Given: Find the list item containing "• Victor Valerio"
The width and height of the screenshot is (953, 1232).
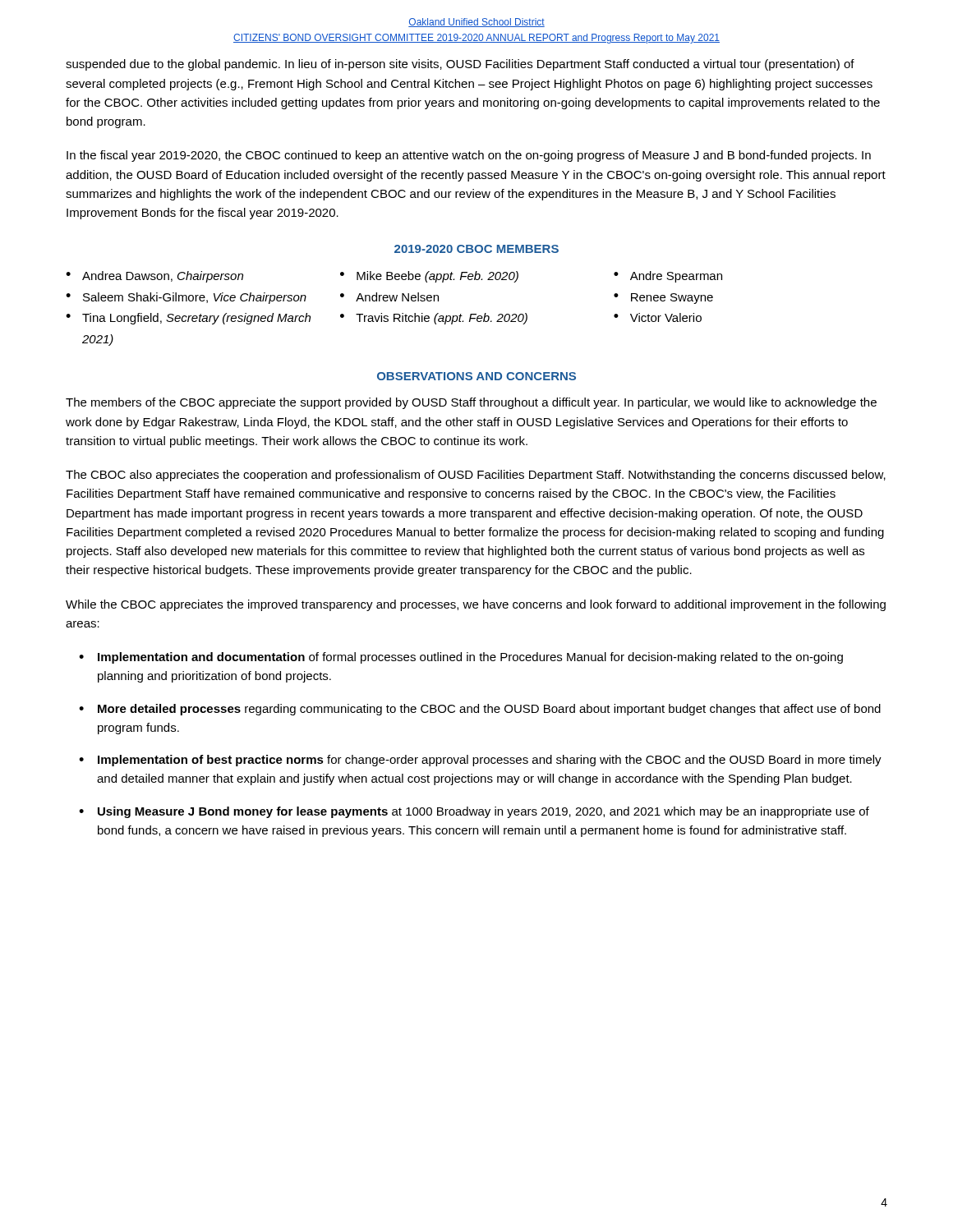Looking at the screenshot, I should (658, 318).
